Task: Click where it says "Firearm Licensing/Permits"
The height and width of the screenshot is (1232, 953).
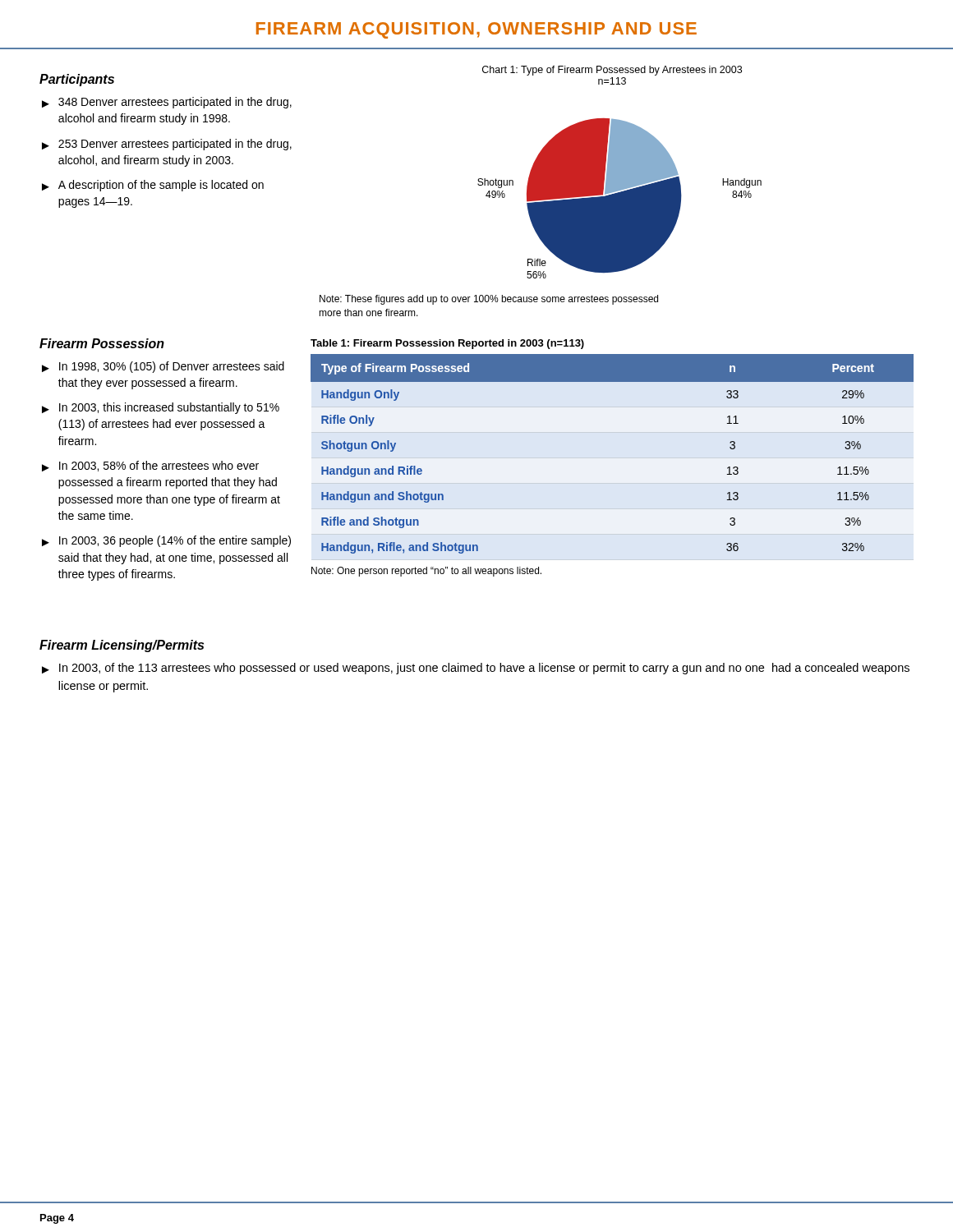Action: click(122, 645)
